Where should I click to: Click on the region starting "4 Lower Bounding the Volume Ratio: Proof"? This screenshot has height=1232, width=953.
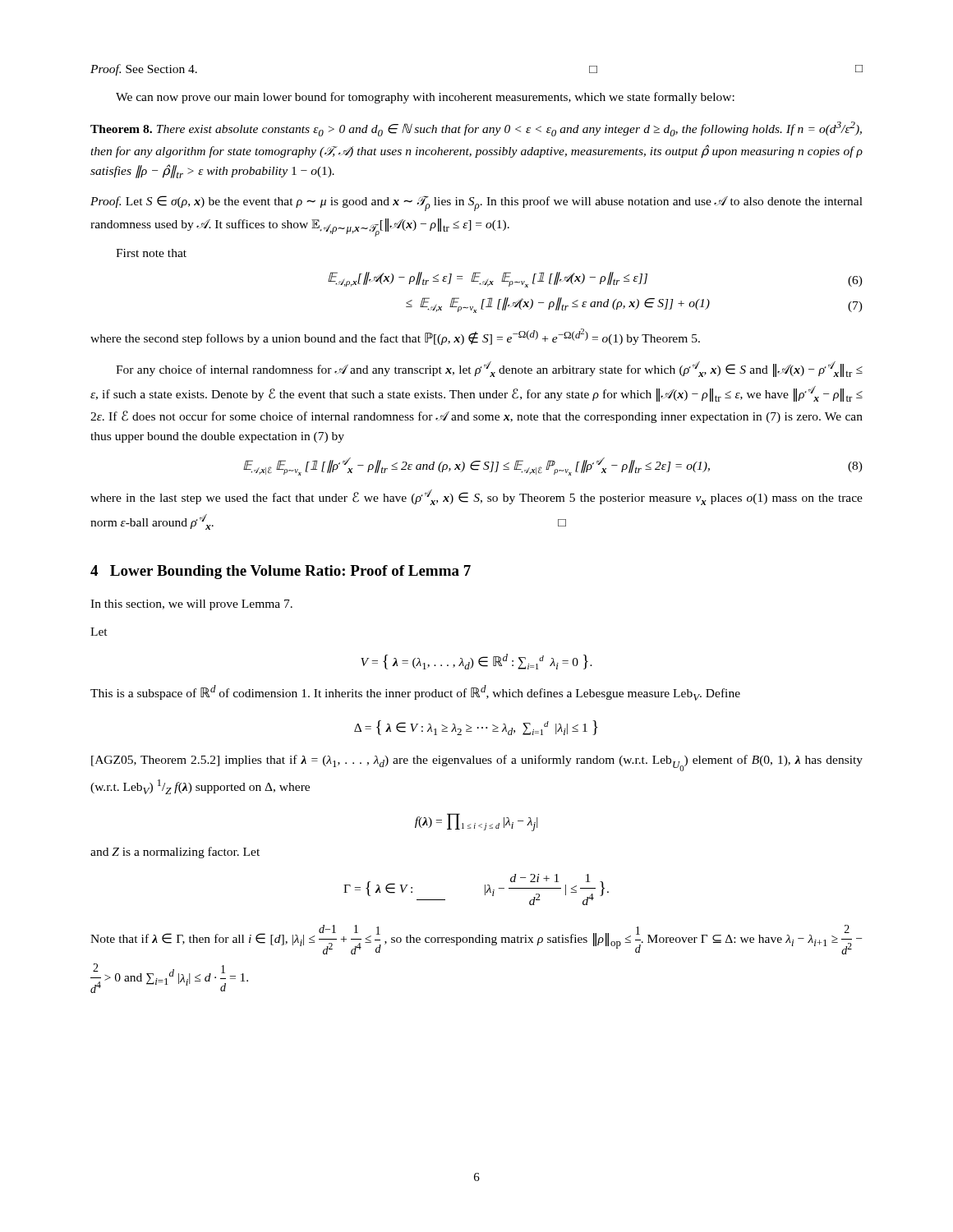click(476, 570)
